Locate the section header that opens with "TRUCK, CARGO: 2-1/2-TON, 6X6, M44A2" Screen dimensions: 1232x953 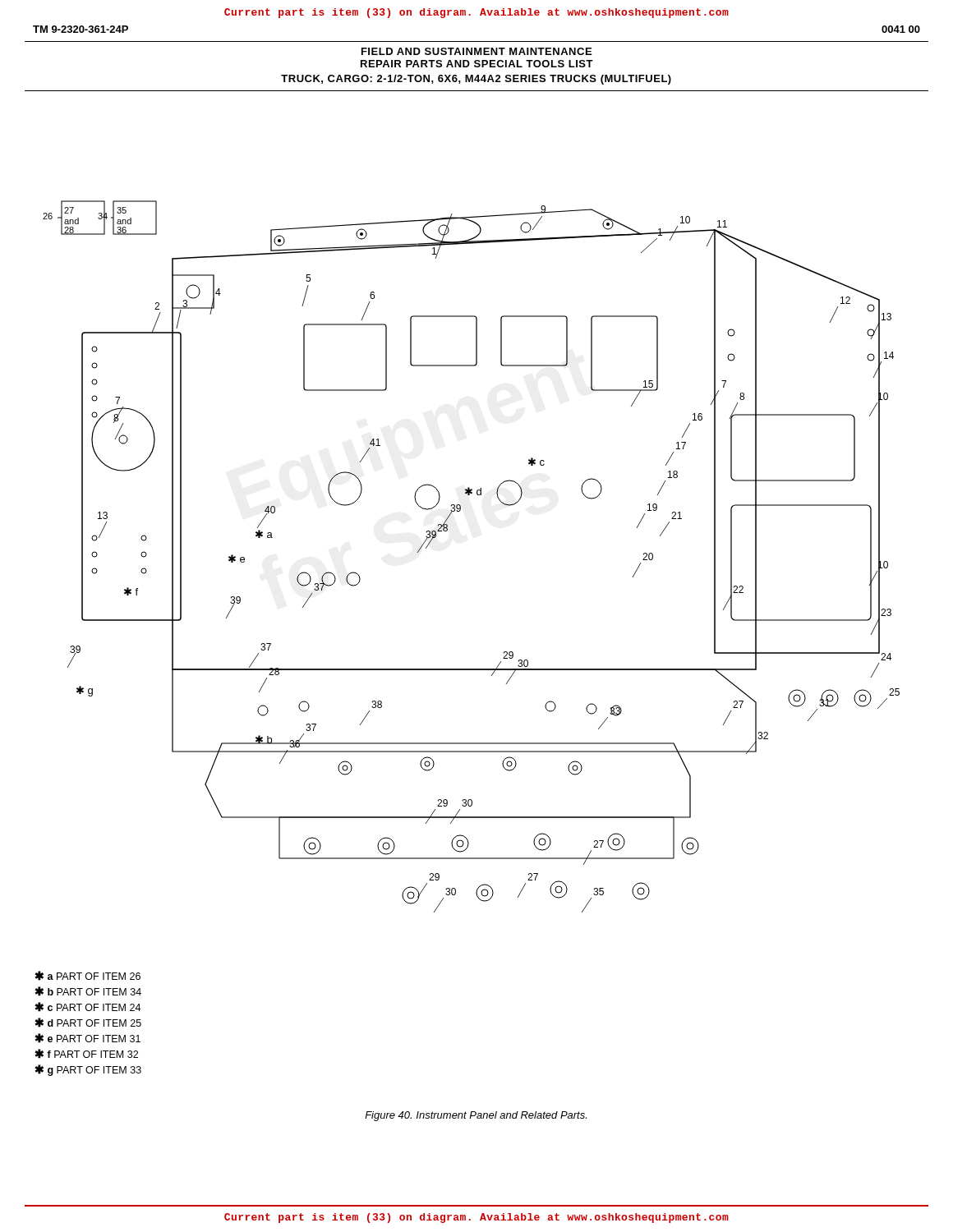click(476, 78)
